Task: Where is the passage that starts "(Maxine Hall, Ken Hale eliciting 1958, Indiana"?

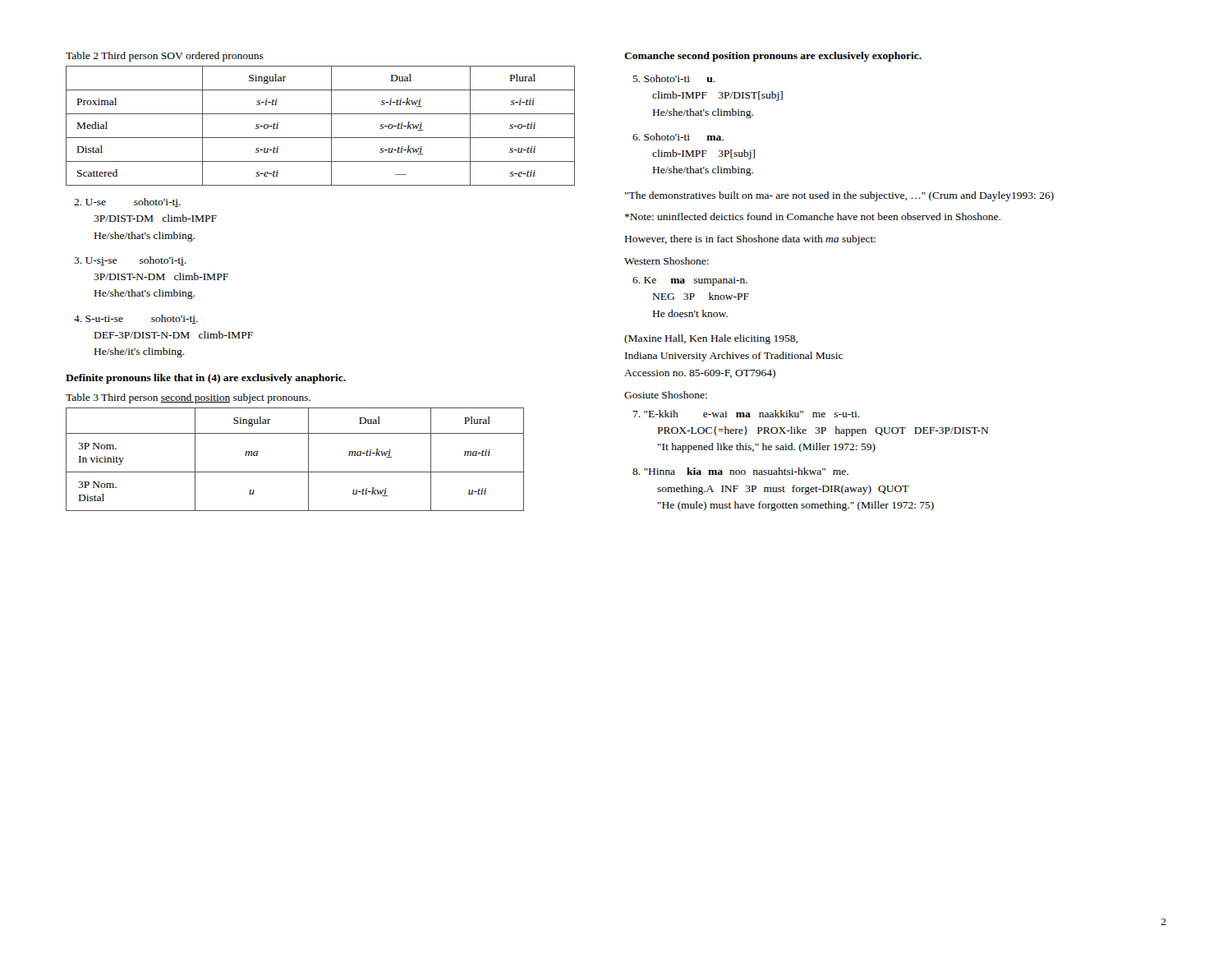Action: [x=734, y=355]
